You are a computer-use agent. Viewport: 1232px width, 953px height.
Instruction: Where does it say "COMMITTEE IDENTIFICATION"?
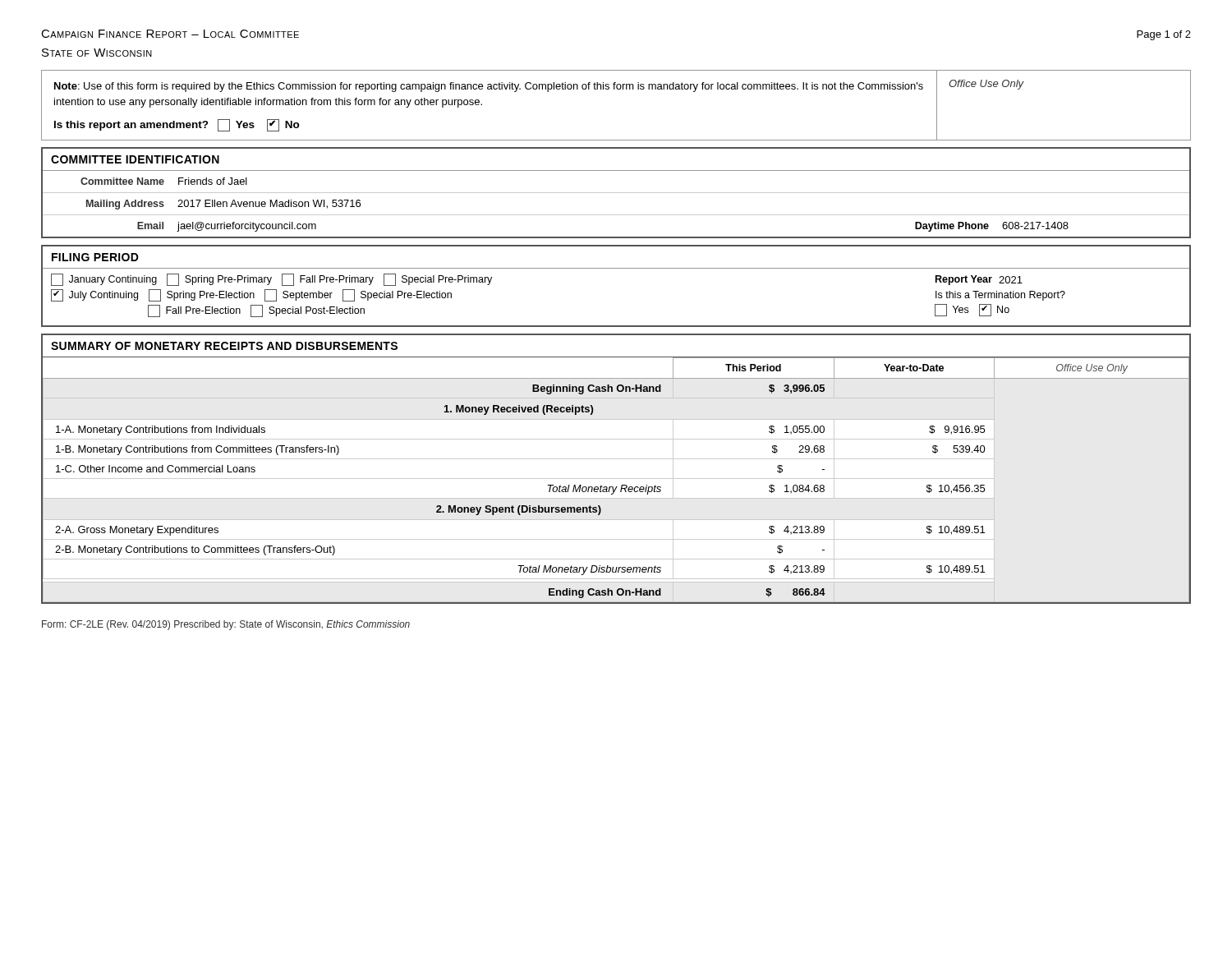(x=135, y=159)
